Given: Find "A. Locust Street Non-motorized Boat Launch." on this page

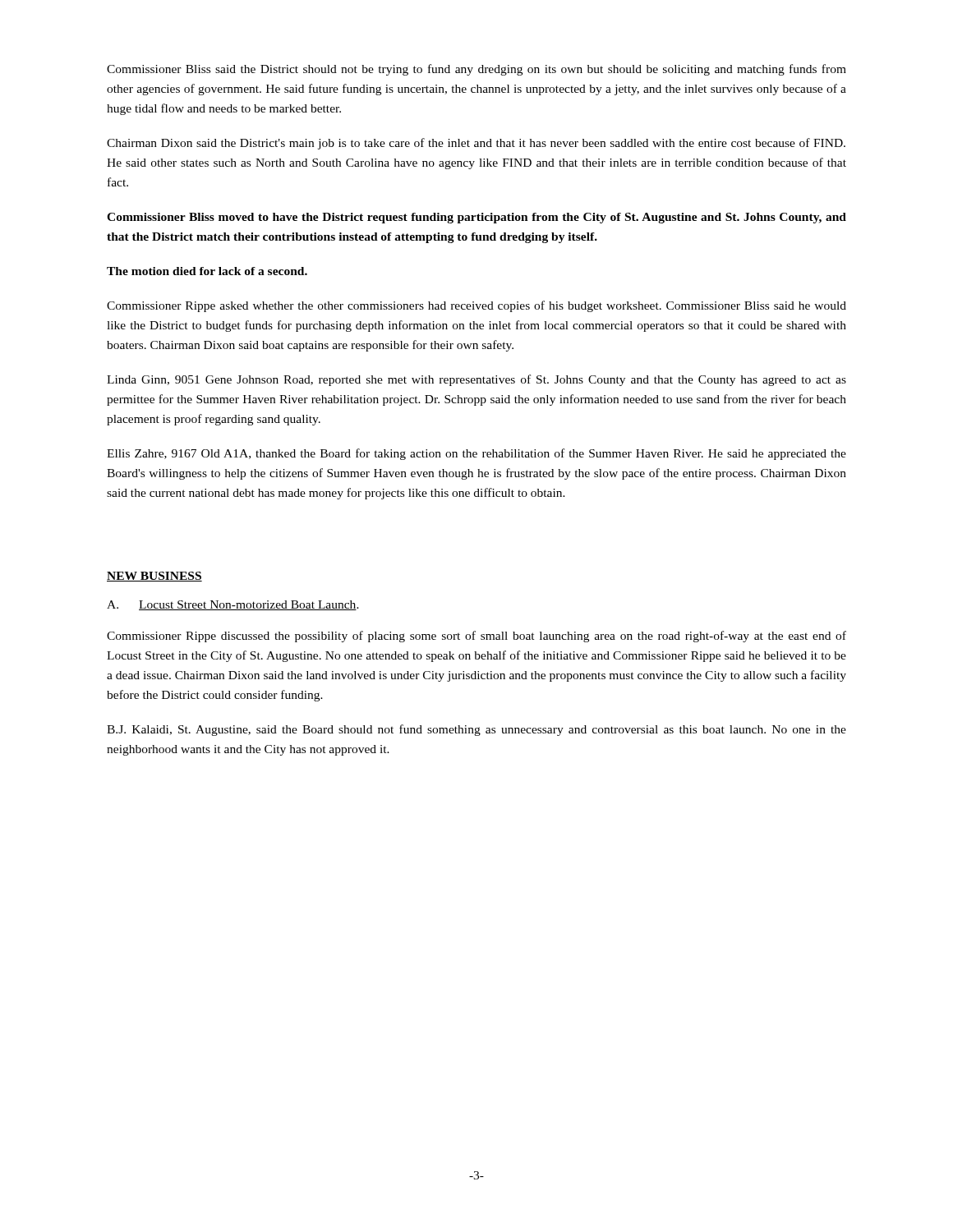Looking at the screenshot, I should (233, 605).
